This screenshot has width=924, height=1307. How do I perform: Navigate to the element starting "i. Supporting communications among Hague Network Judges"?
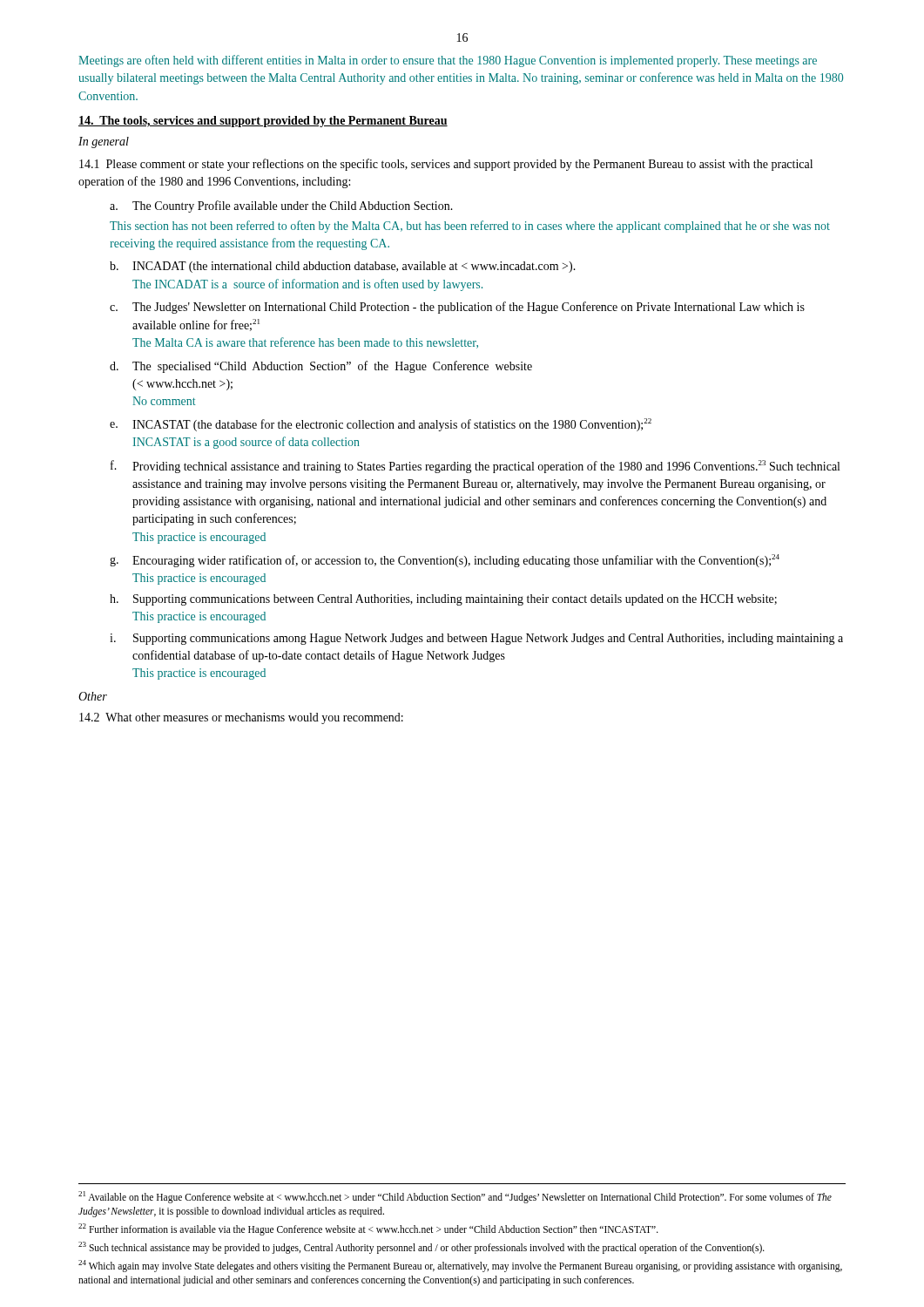[x=478, y=656]
